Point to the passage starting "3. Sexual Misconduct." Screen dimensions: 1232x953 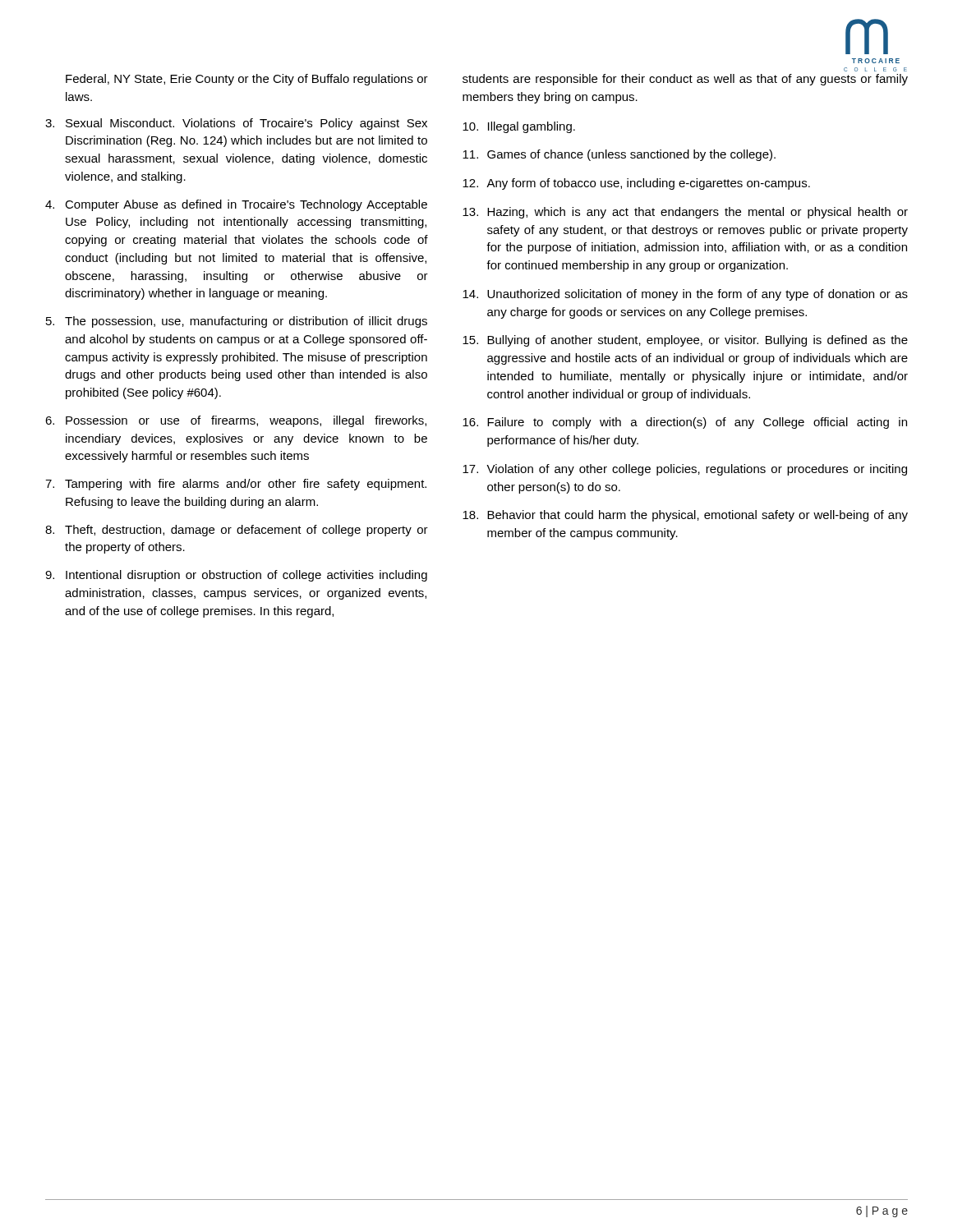pyautogui.click(x=236, y=149)
